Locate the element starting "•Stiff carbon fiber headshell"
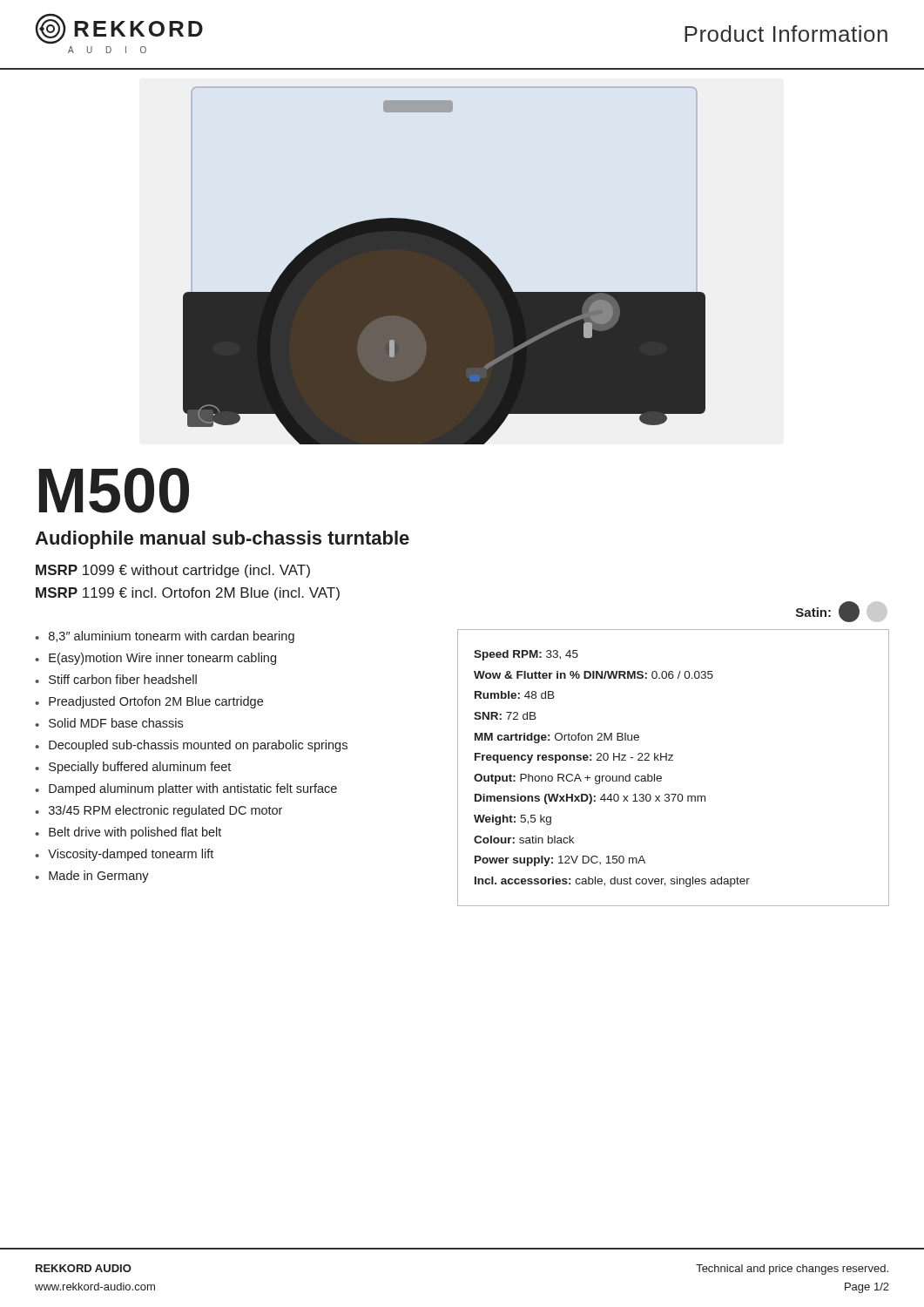The width and height of the screenshot is (924, 1307). 116,681
